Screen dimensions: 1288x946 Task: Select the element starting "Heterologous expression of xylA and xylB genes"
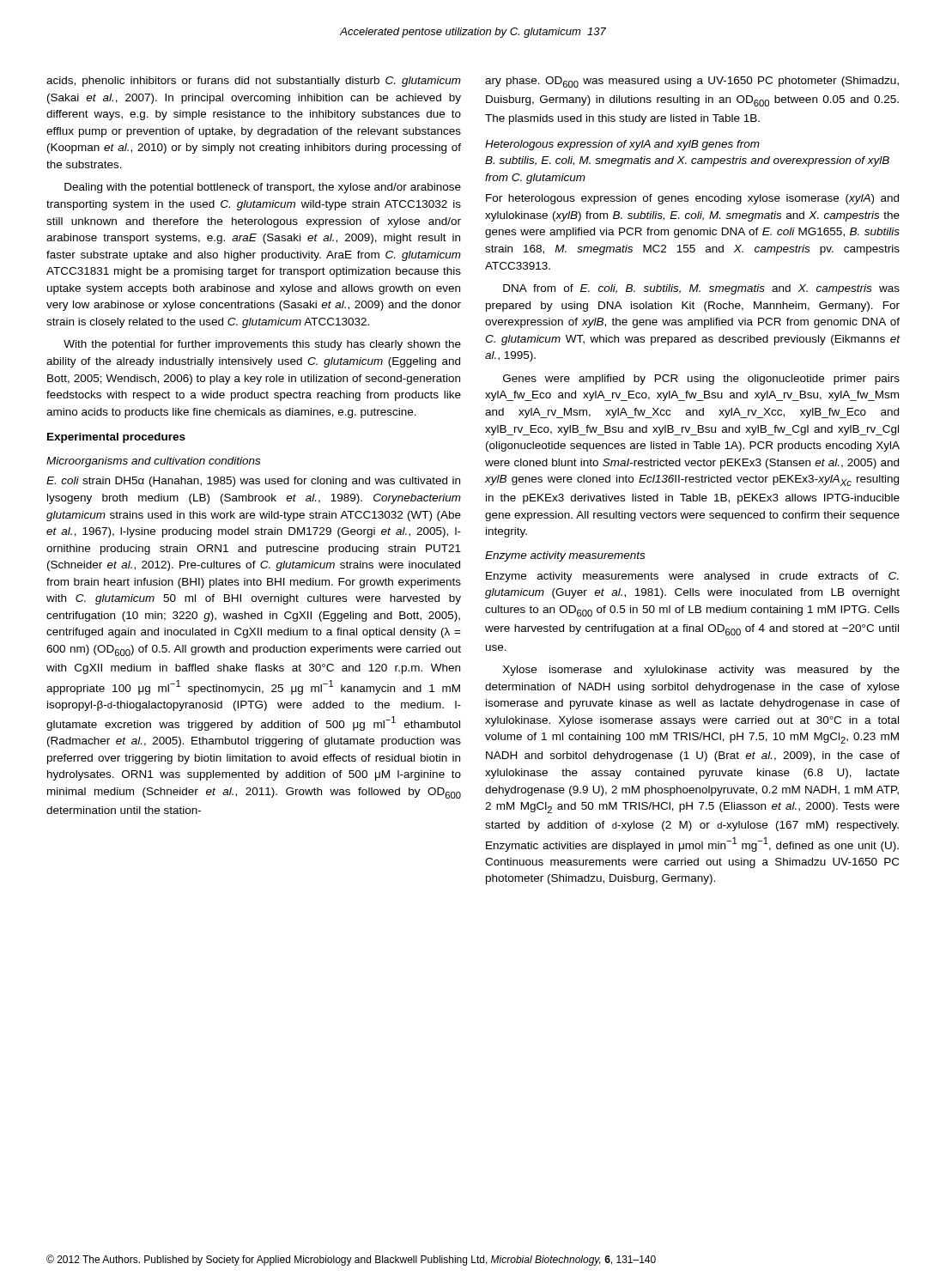687,160
